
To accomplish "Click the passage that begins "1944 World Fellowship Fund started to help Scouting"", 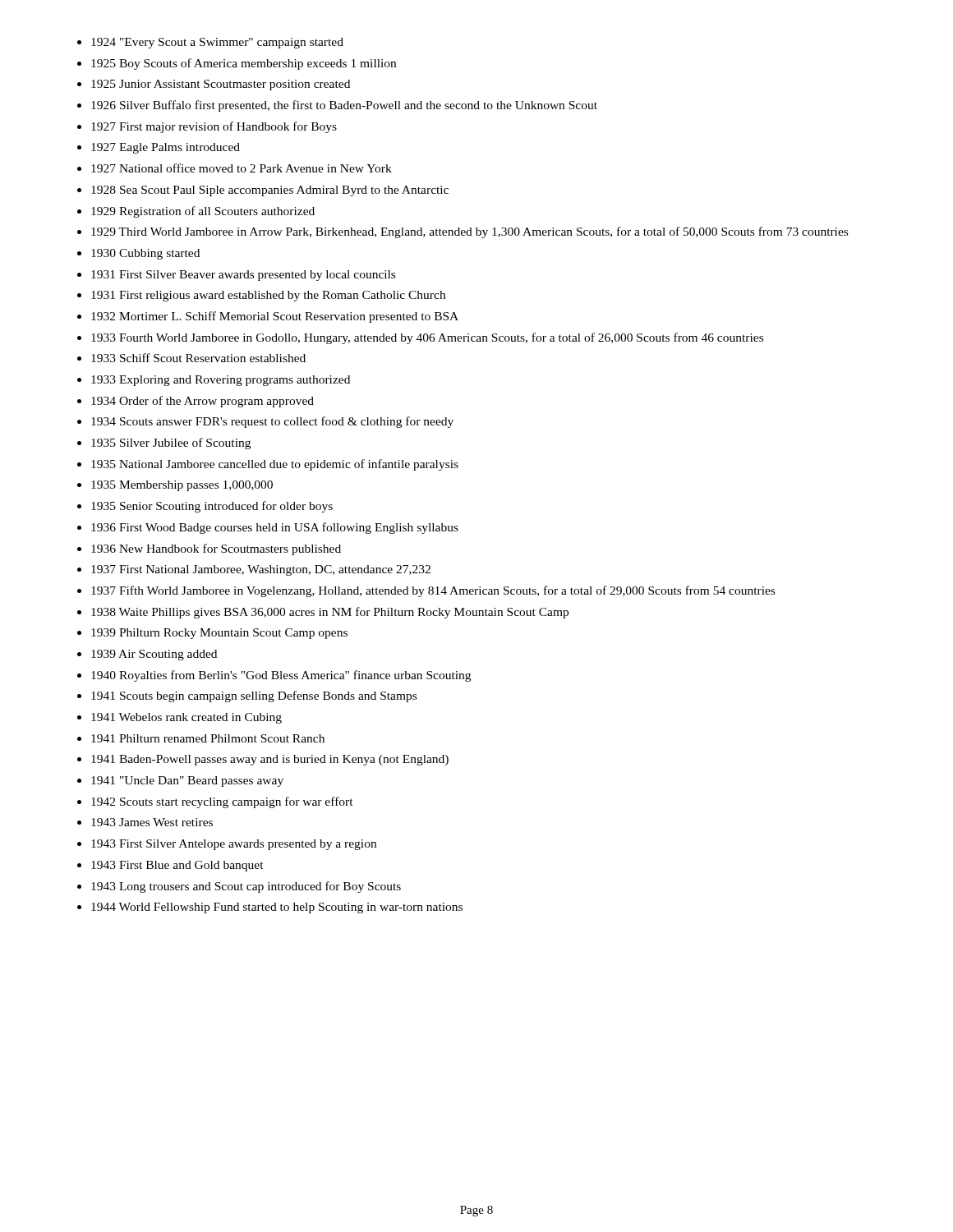I will (277, 907).
